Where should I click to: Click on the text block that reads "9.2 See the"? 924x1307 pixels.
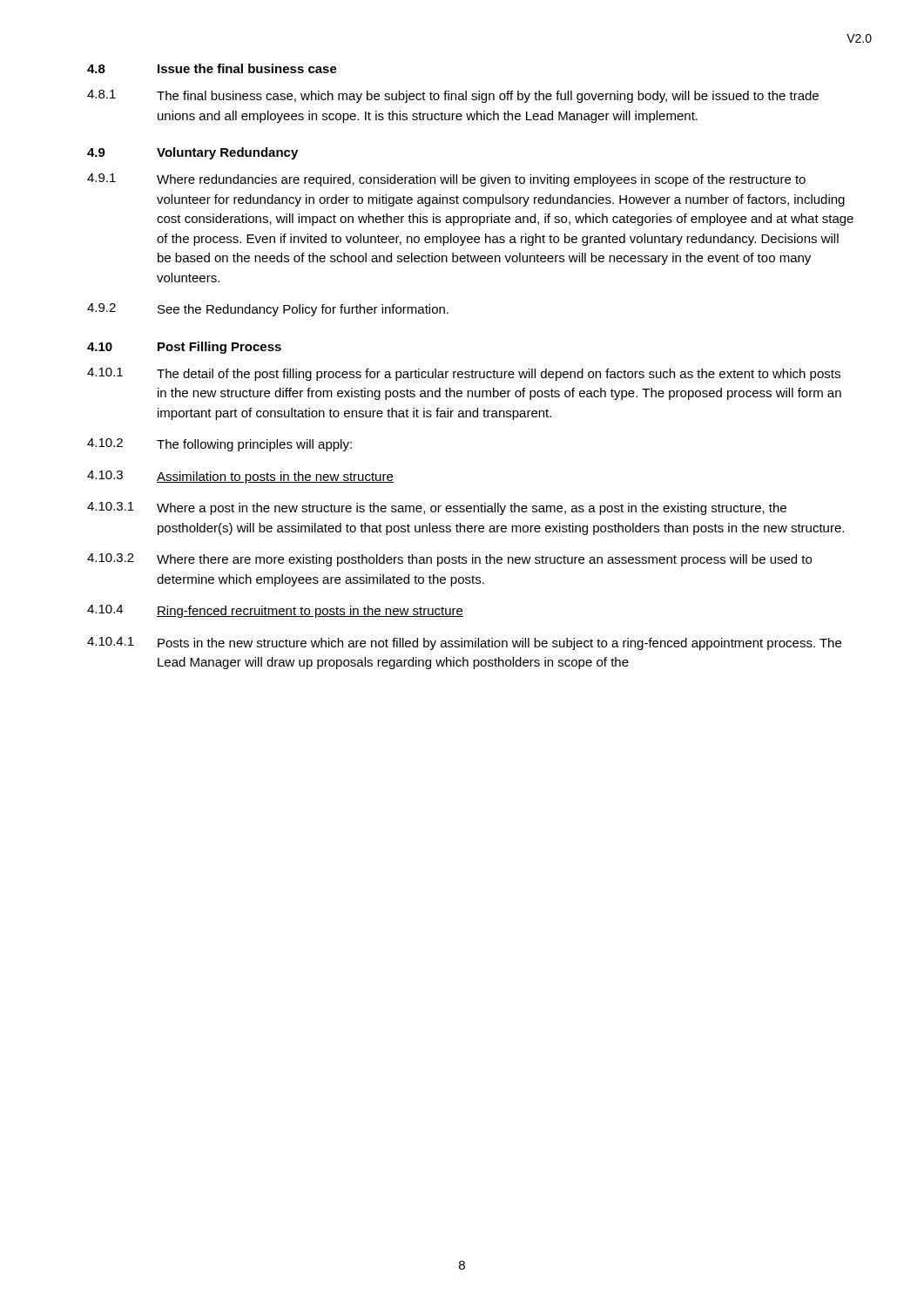point(268,309)
